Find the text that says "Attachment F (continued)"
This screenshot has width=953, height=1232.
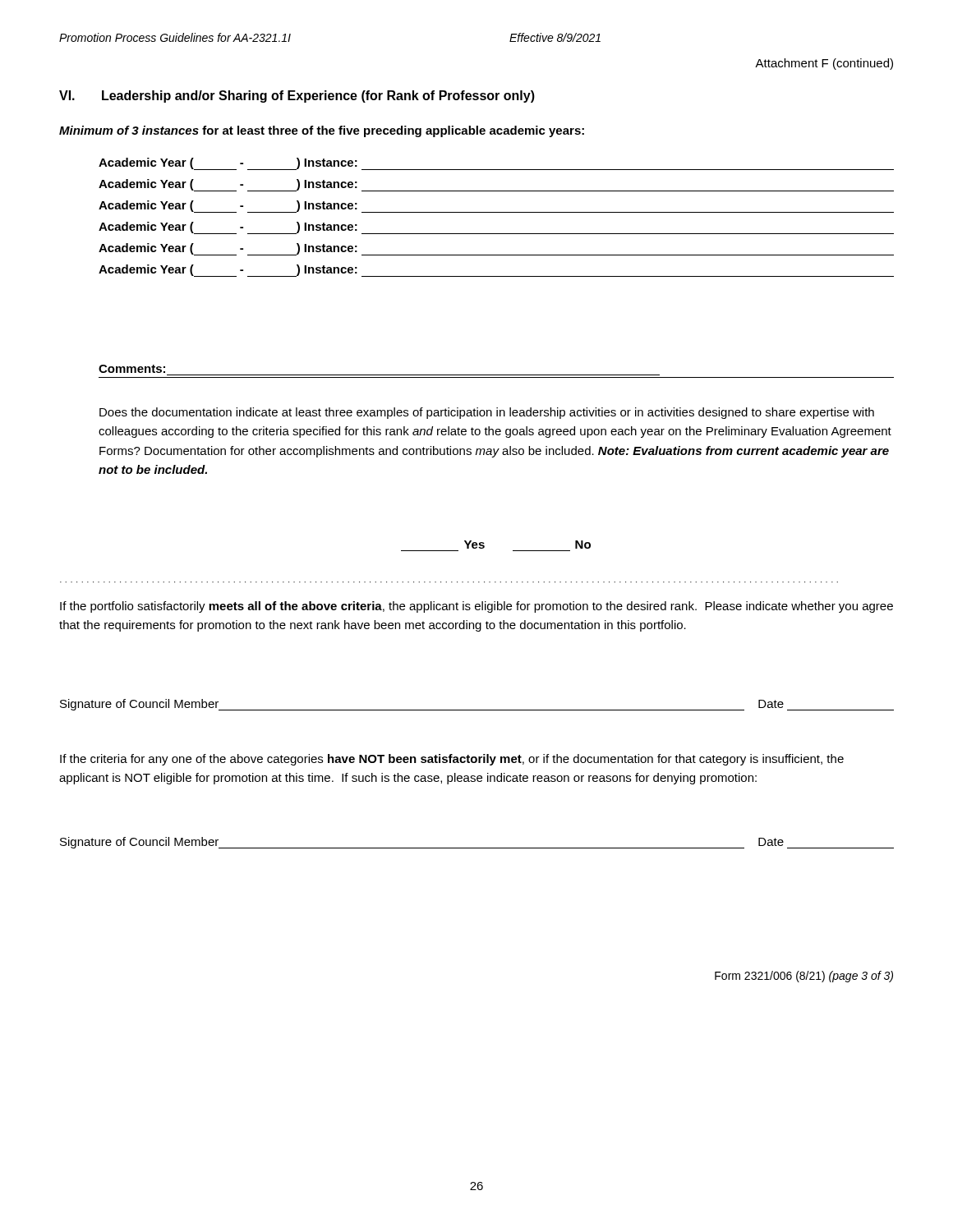click(x=825, y=63)
